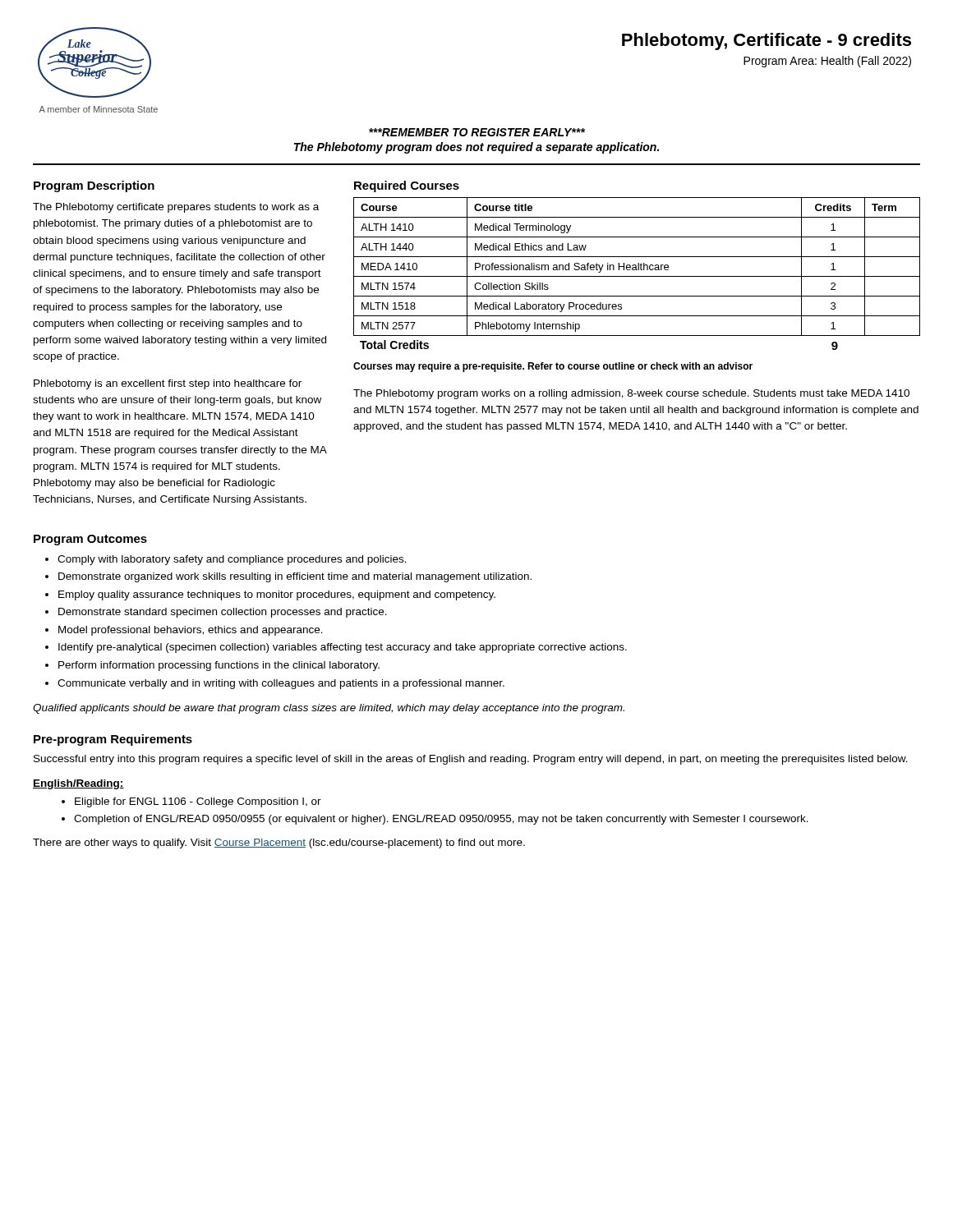Select the region starting "Courses may require a"

tap(553, 366)
